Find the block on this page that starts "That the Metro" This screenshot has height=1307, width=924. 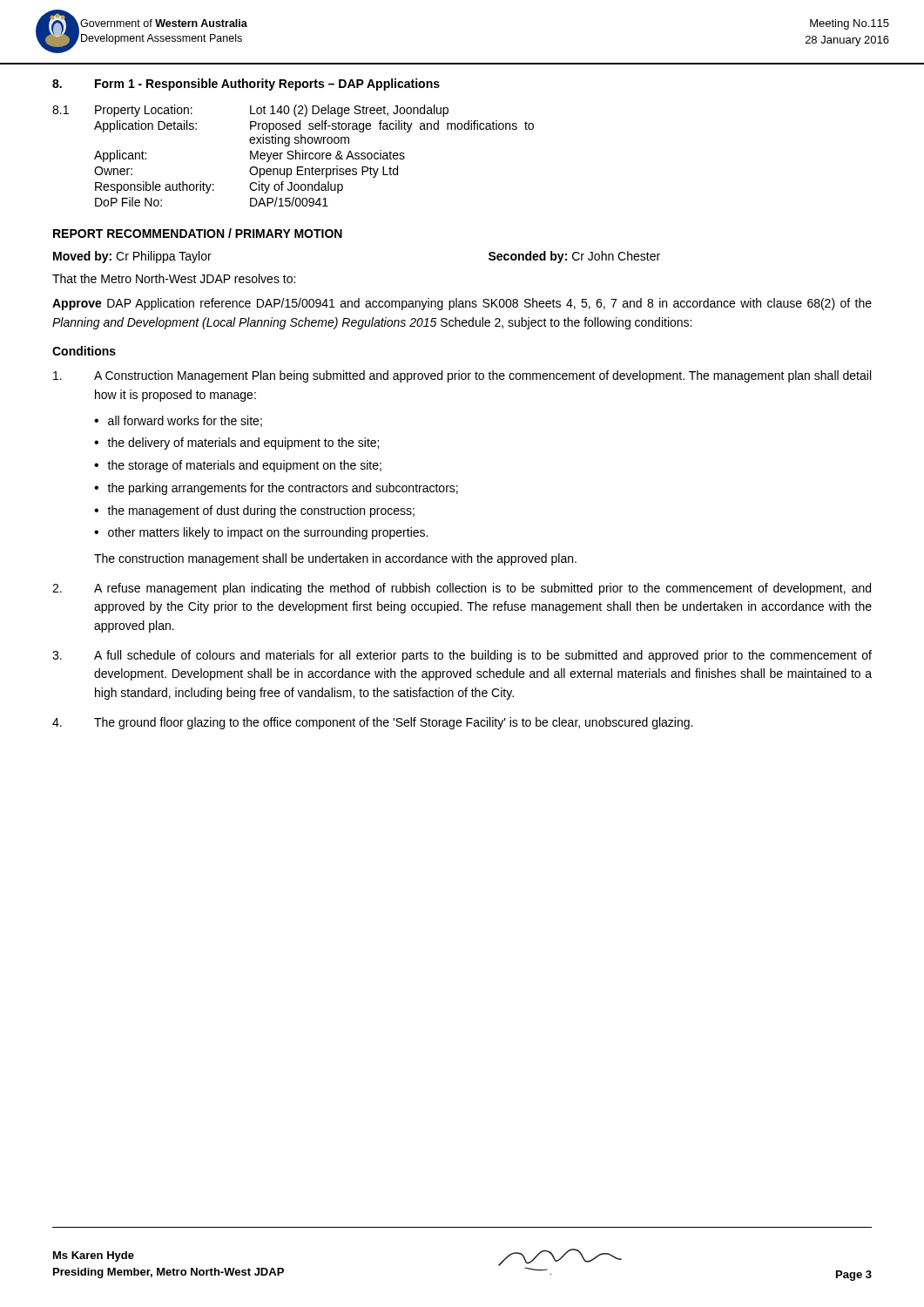pyautogui.click(x=174, y=279)
